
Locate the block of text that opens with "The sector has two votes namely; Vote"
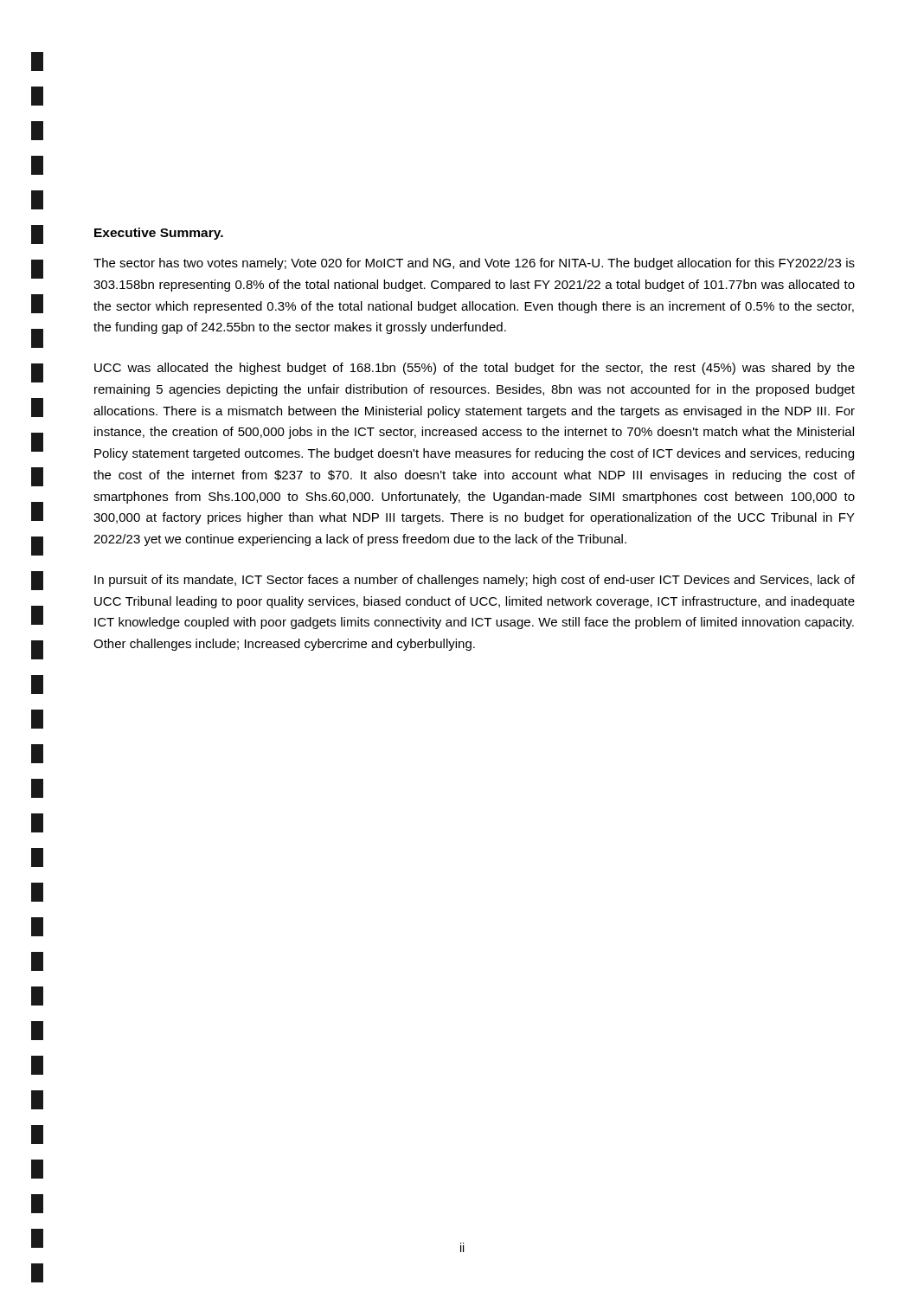pos(474,295)
